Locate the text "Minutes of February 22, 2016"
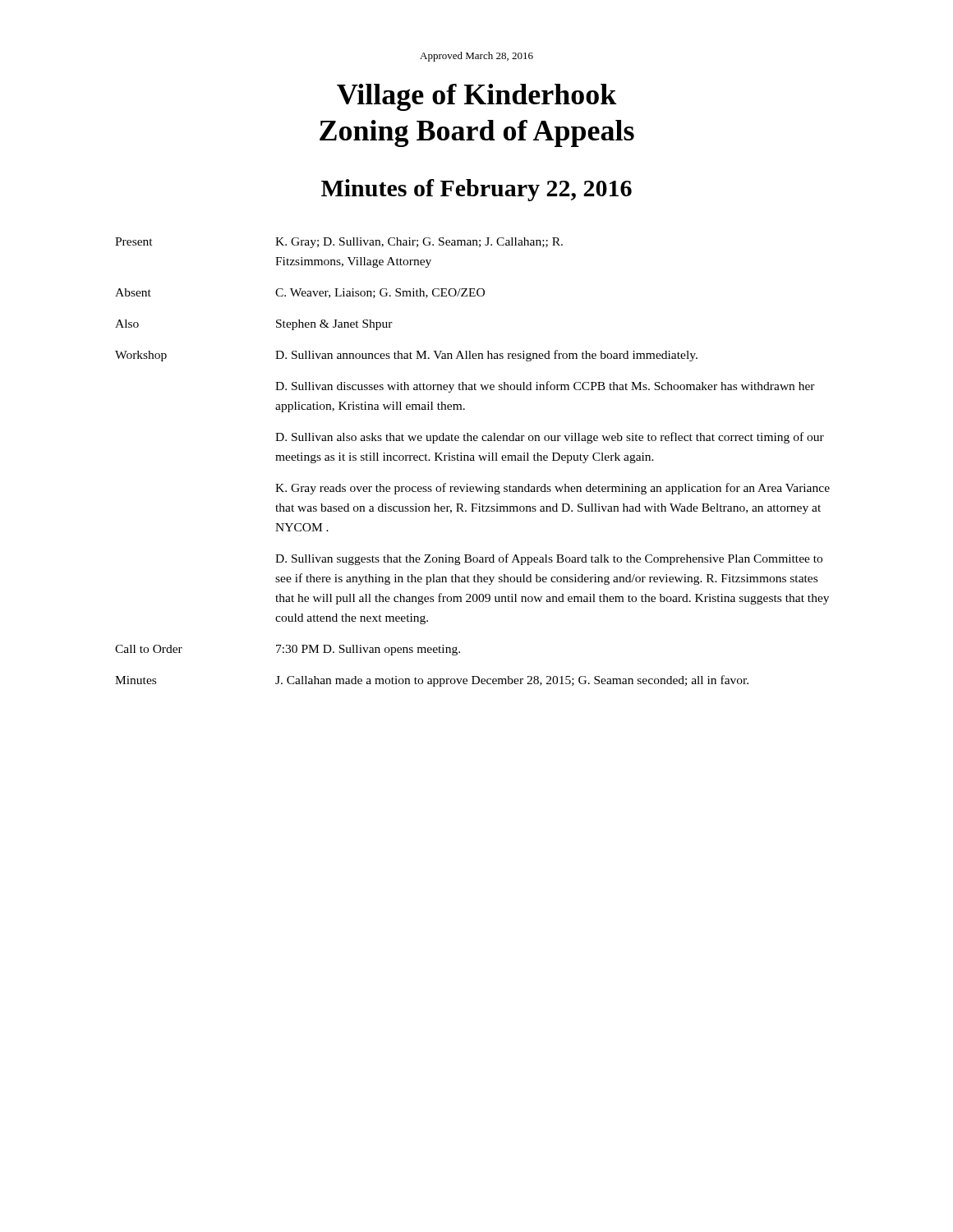 pos(476,188)
